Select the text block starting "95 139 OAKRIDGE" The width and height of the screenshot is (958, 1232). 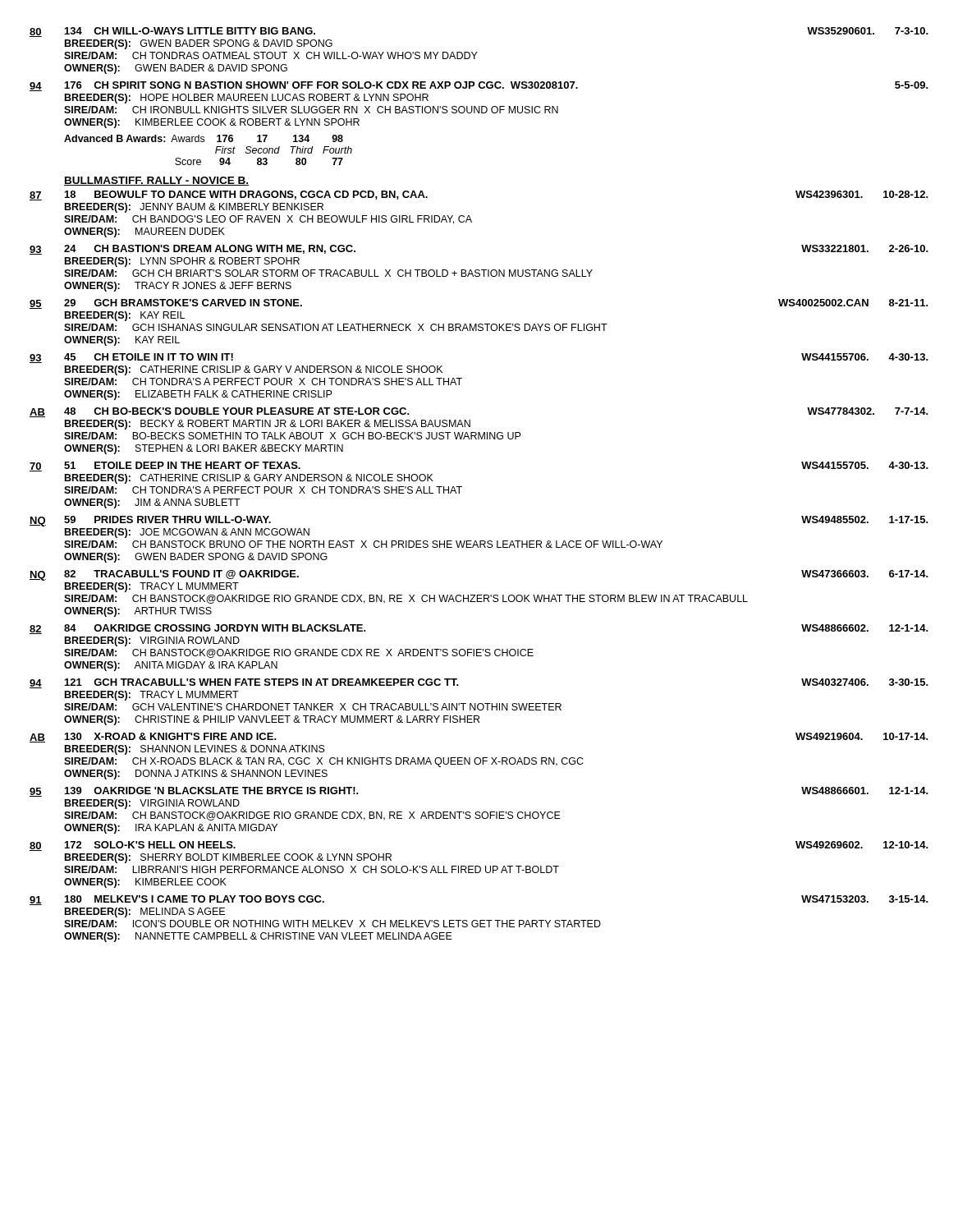pos(479,809)
